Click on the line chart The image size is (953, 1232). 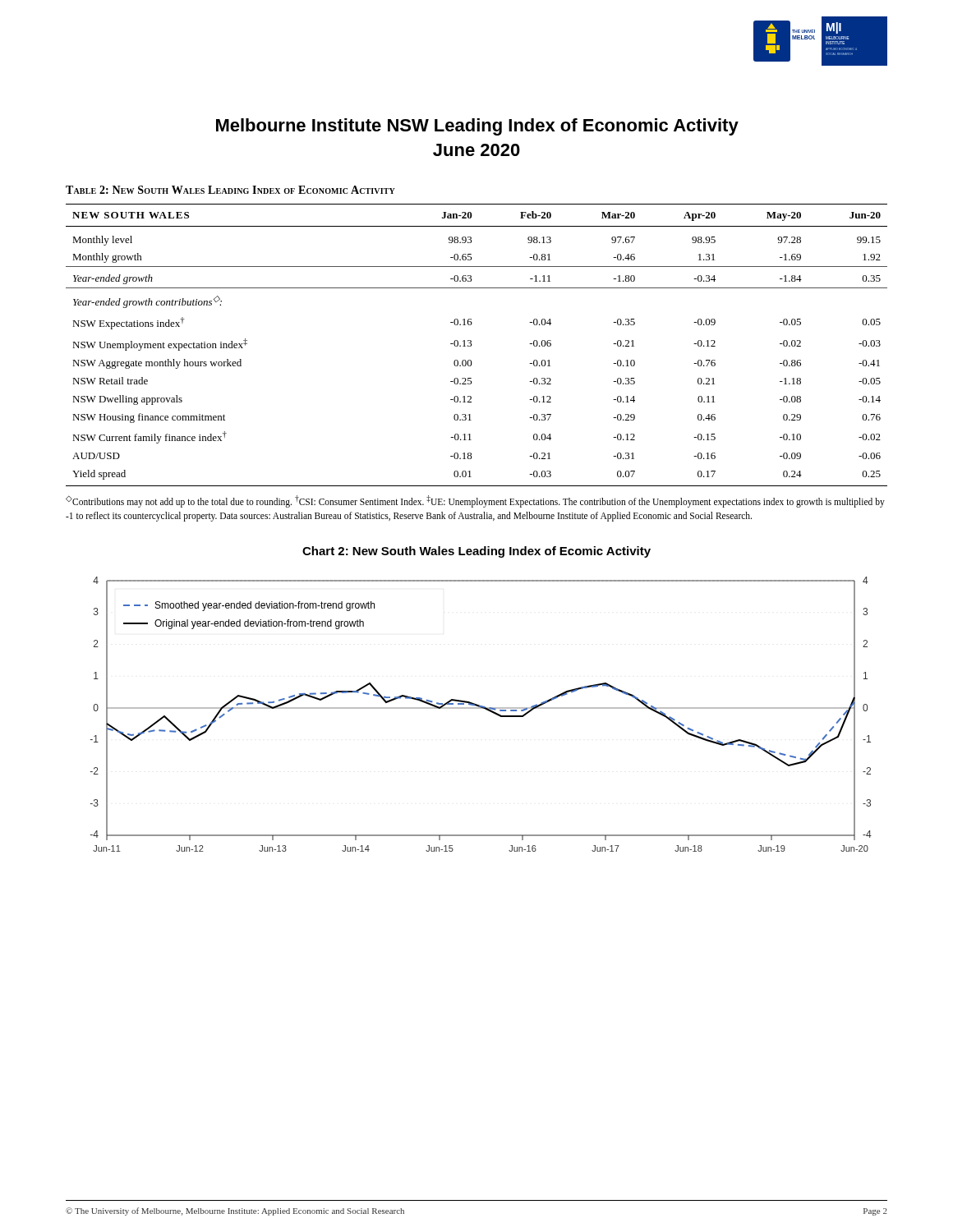coord(476,716)
